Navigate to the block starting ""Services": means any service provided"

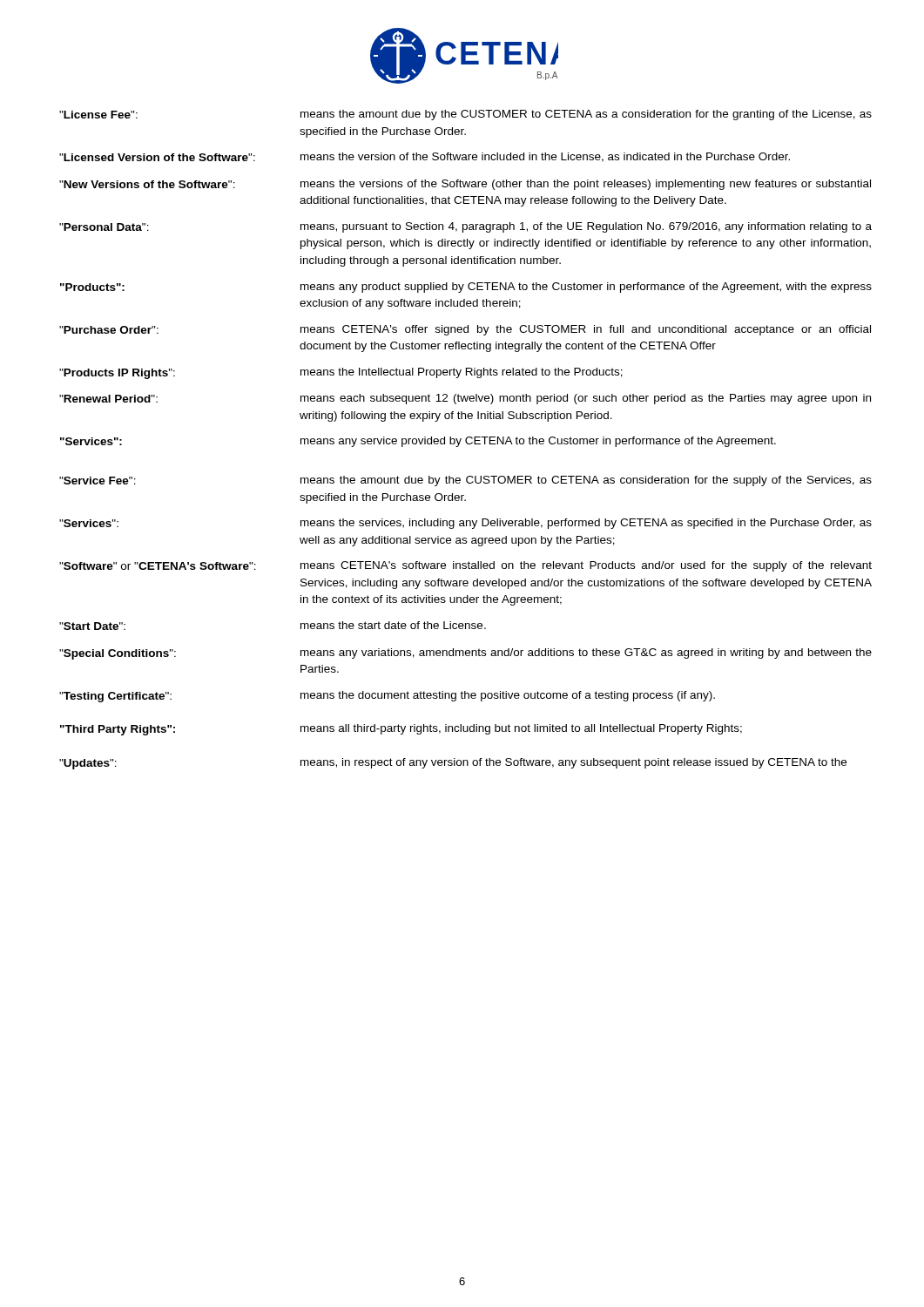(465, 442)
